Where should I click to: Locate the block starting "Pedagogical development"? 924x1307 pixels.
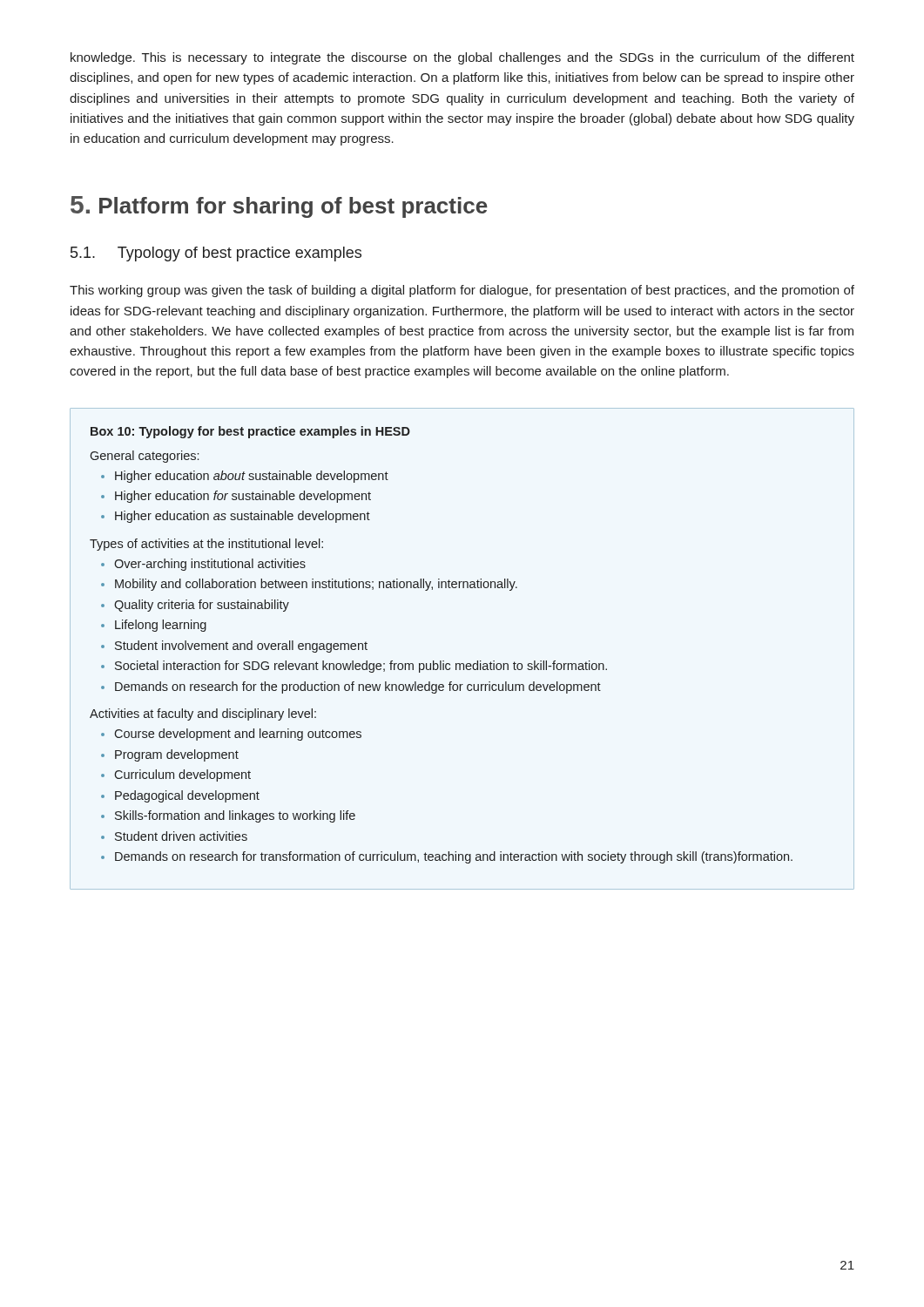187,795
